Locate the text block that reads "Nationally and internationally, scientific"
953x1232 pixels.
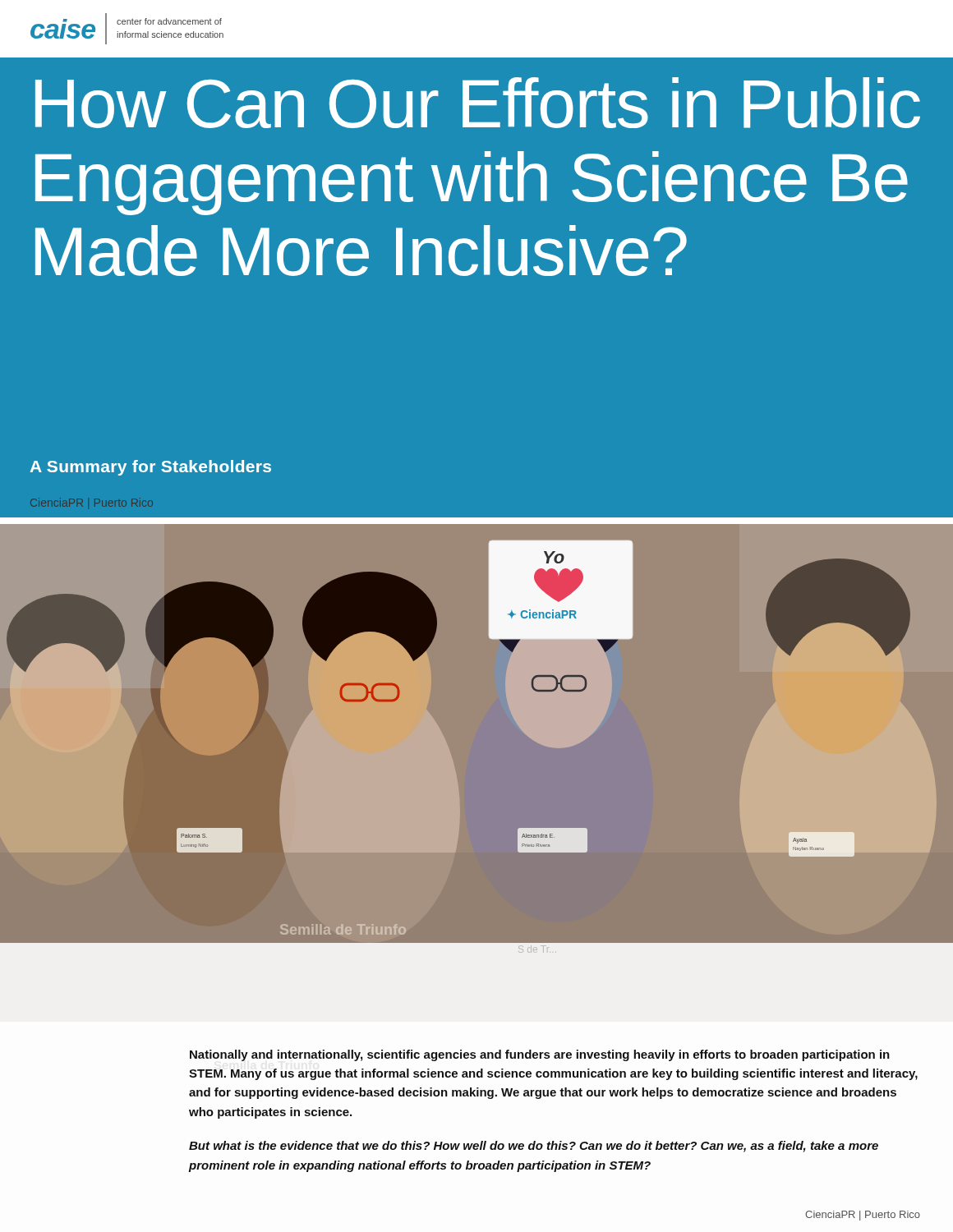coord(554,1083)
